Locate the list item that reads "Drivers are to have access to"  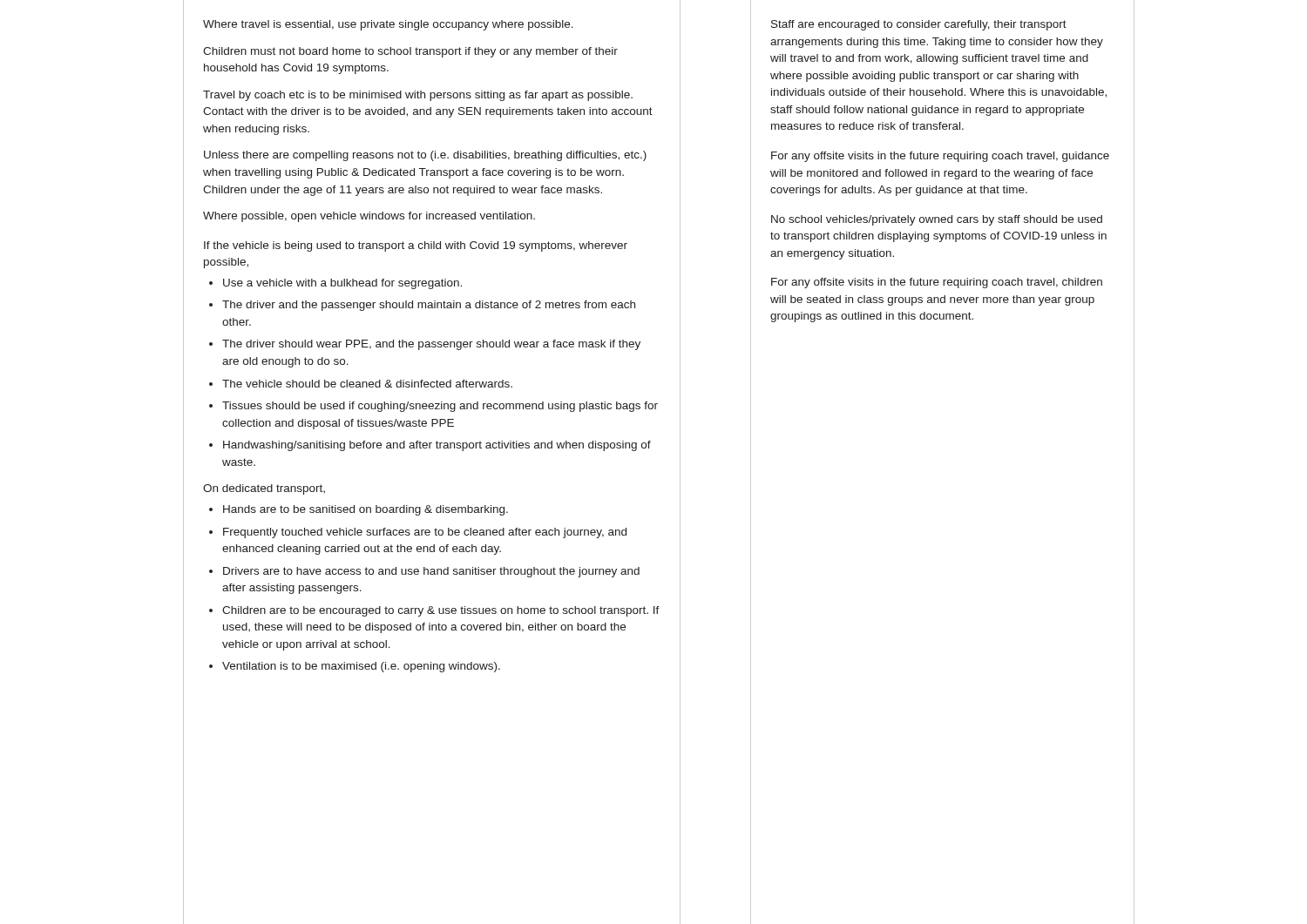431,579
